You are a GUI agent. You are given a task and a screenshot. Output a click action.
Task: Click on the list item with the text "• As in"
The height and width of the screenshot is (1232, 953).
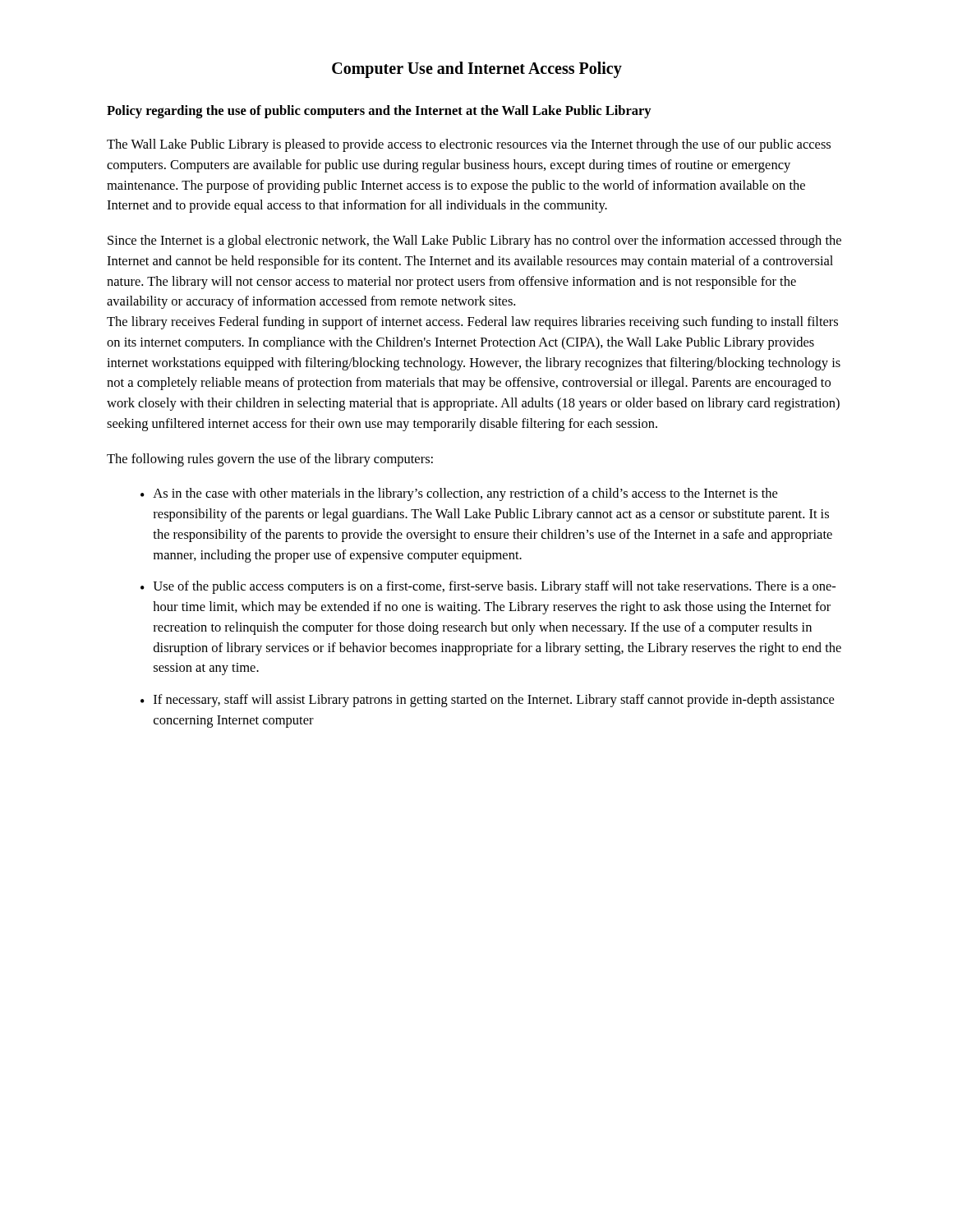493,525
